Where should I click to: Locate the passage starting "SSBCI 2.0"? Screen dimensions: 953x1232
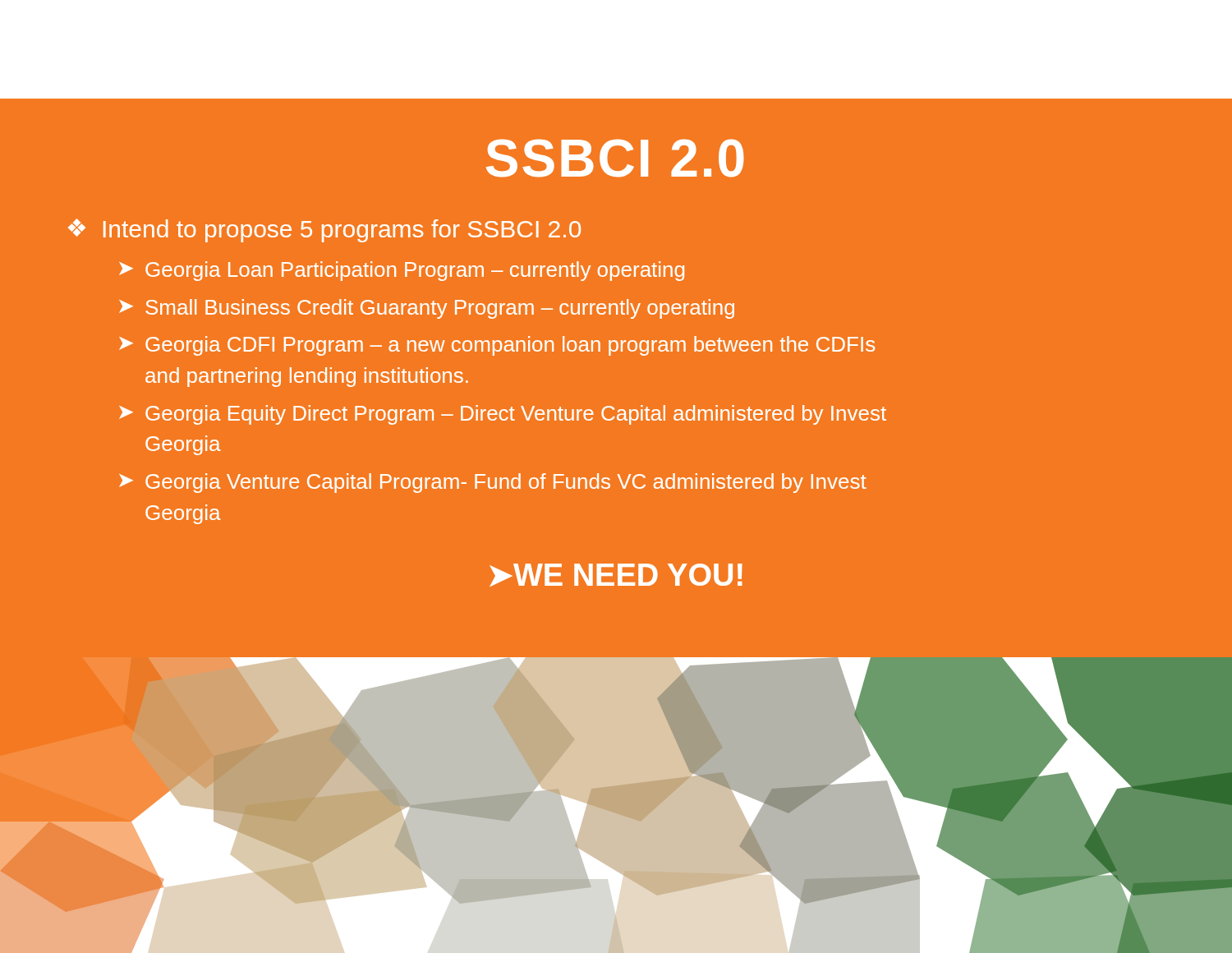click(616, 159)
